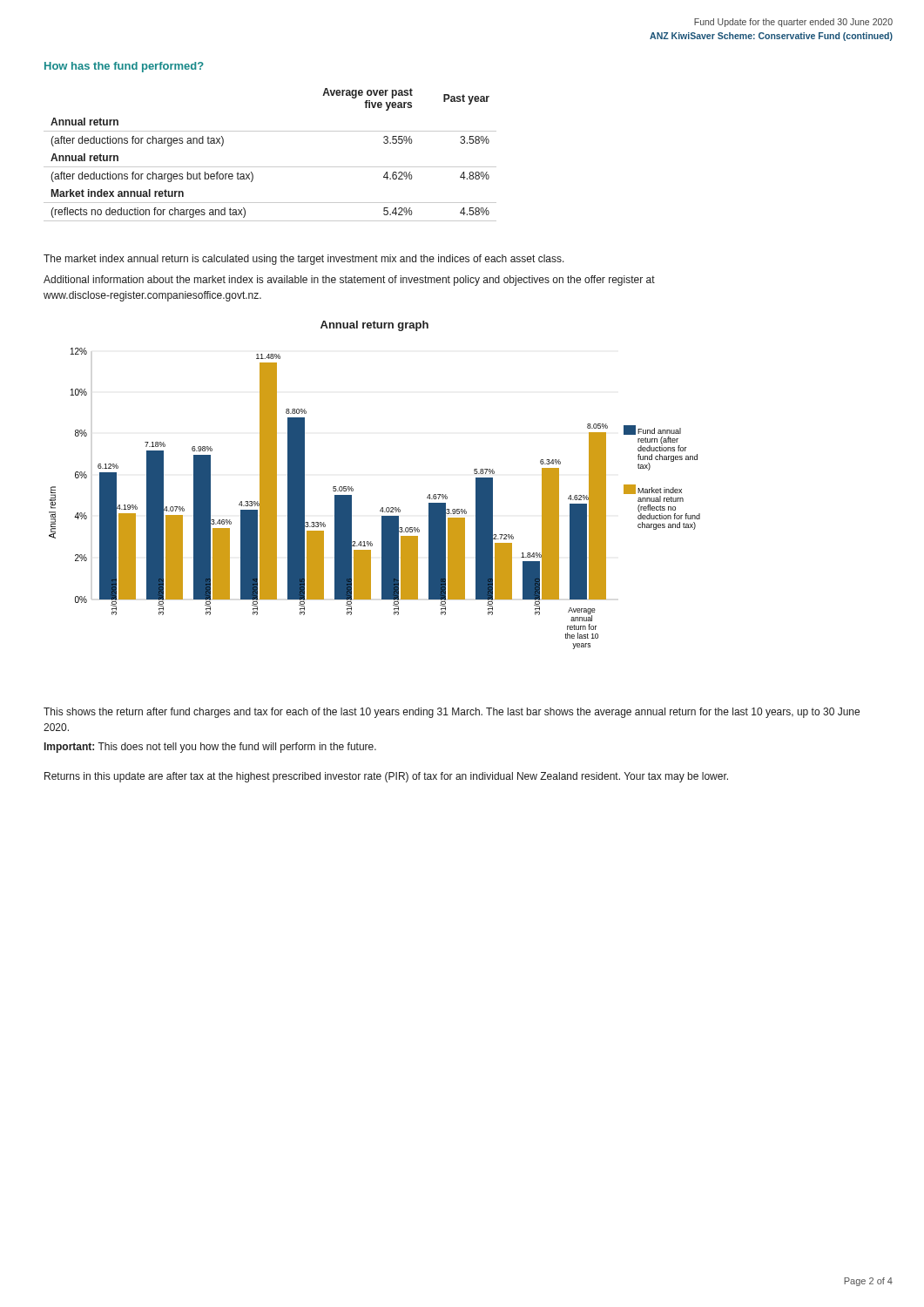Click on the grouped bar chart

pos(401,514)
